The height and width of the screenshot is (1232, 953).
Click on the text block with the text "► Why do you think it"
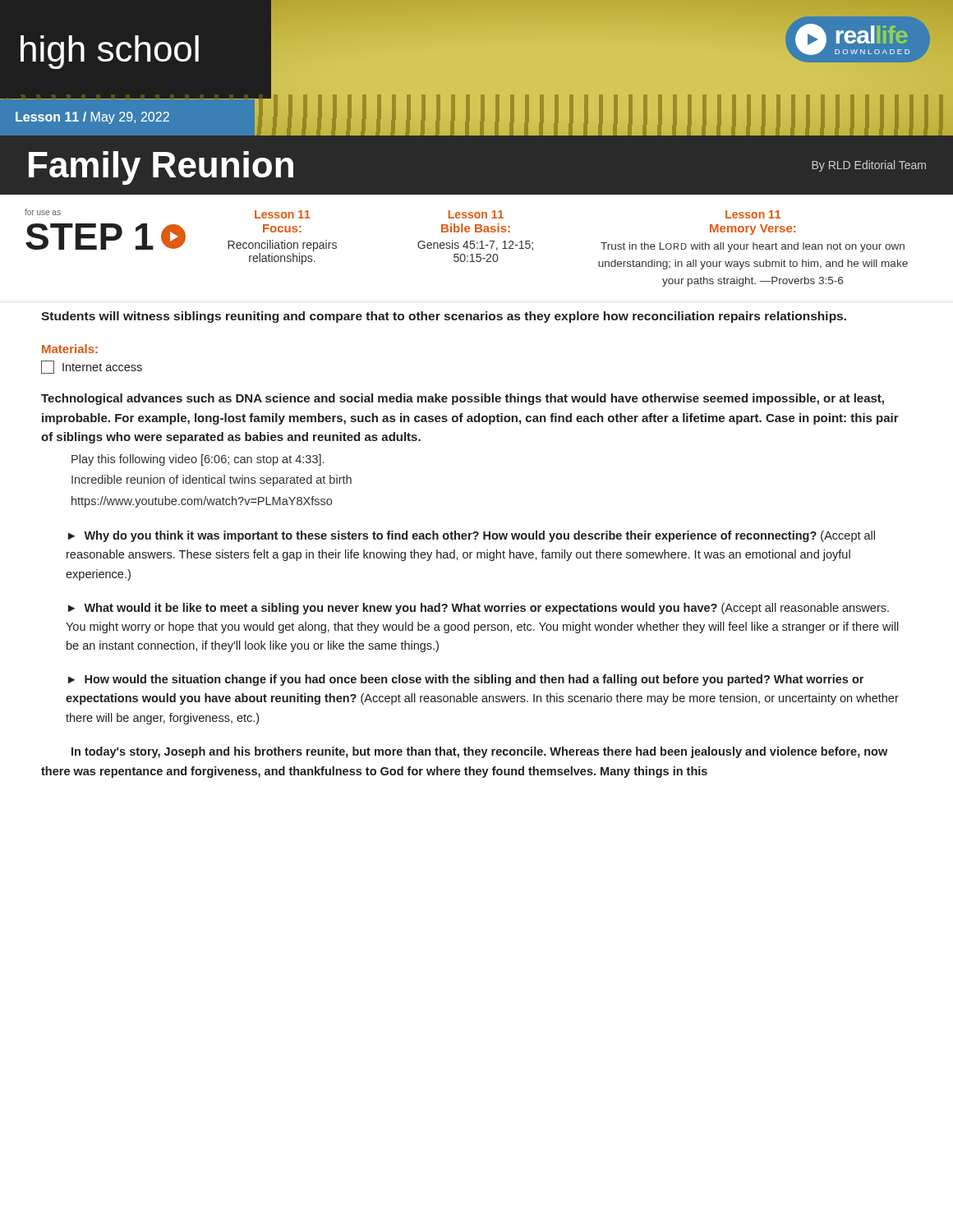point(471,555)
